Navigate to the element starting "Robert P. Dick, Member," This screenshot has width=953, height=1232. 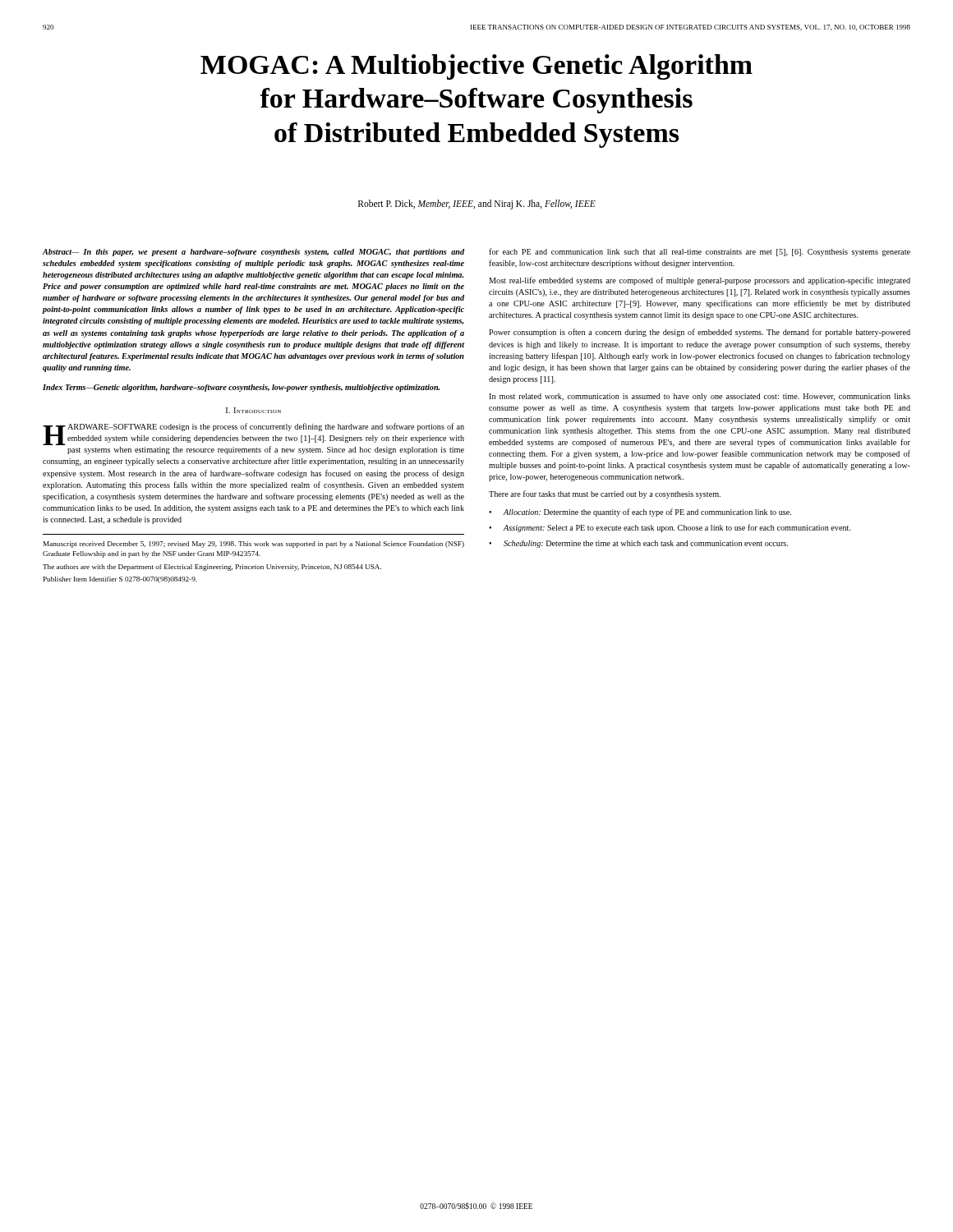pyautogui.click(x=476, y=204)
